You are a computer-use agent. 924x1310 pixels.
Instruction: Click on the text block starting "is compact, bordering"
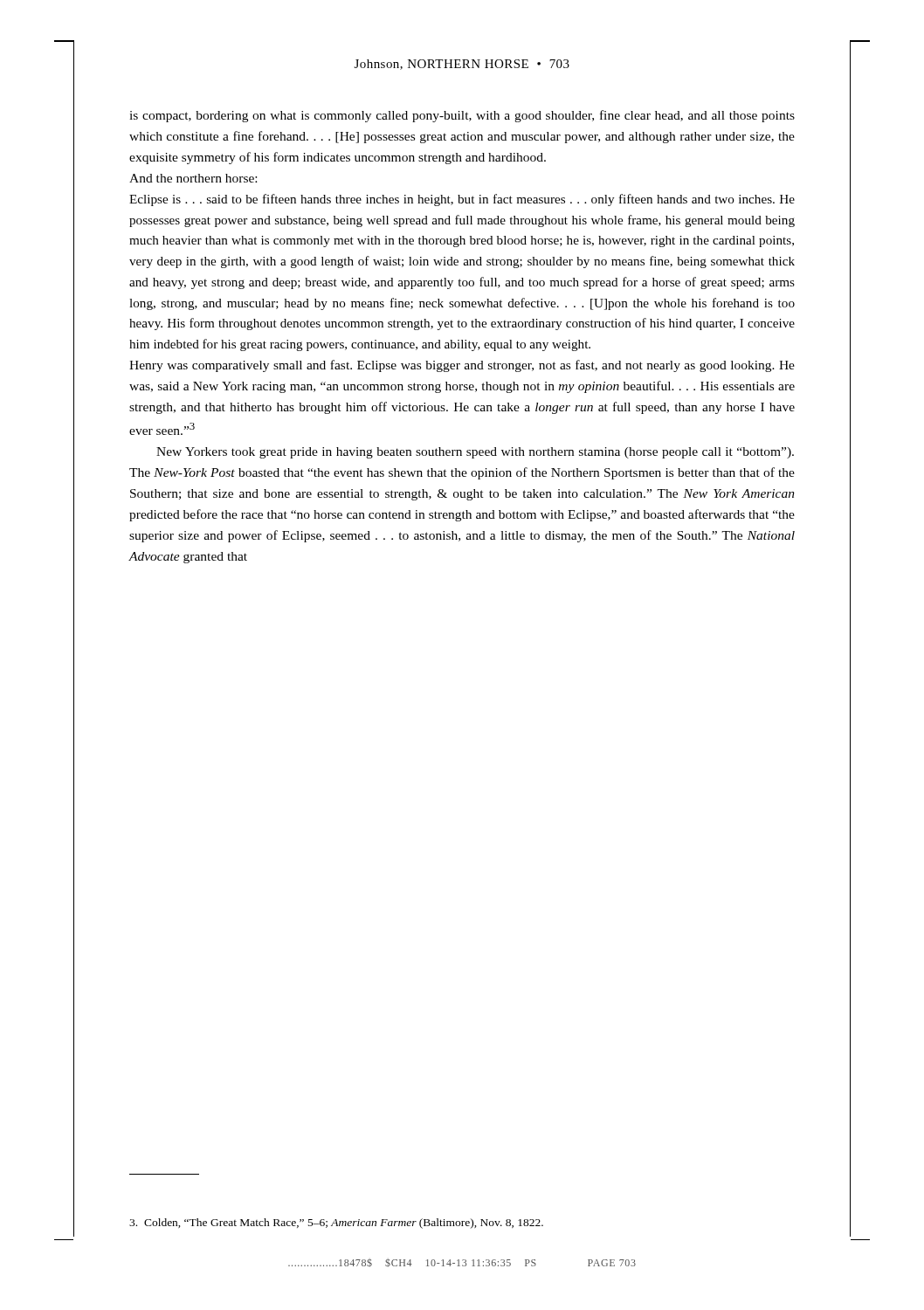pyautogui.click(x=462, y=136)
